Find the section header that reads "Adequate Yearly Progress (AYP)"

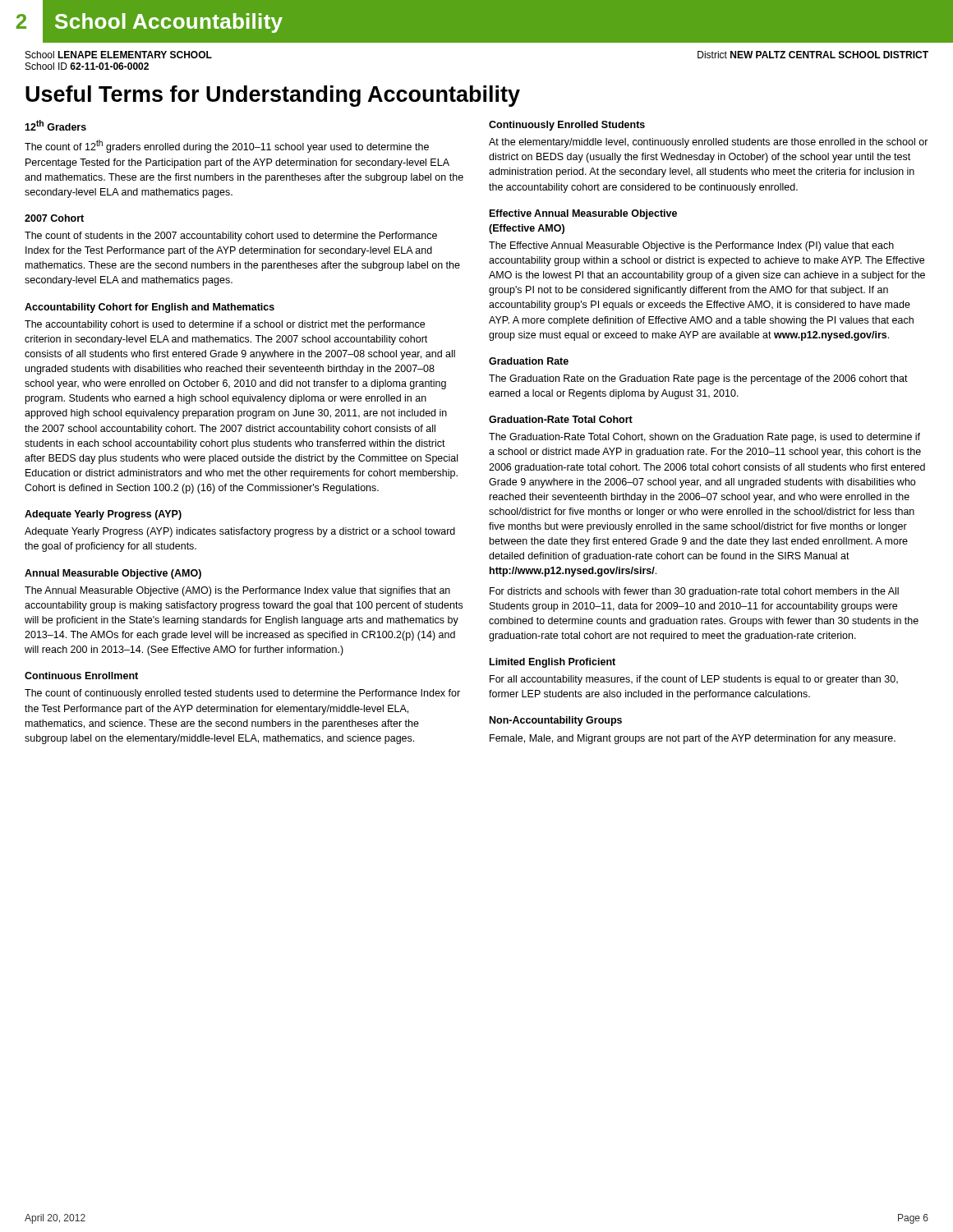[103, 514]
